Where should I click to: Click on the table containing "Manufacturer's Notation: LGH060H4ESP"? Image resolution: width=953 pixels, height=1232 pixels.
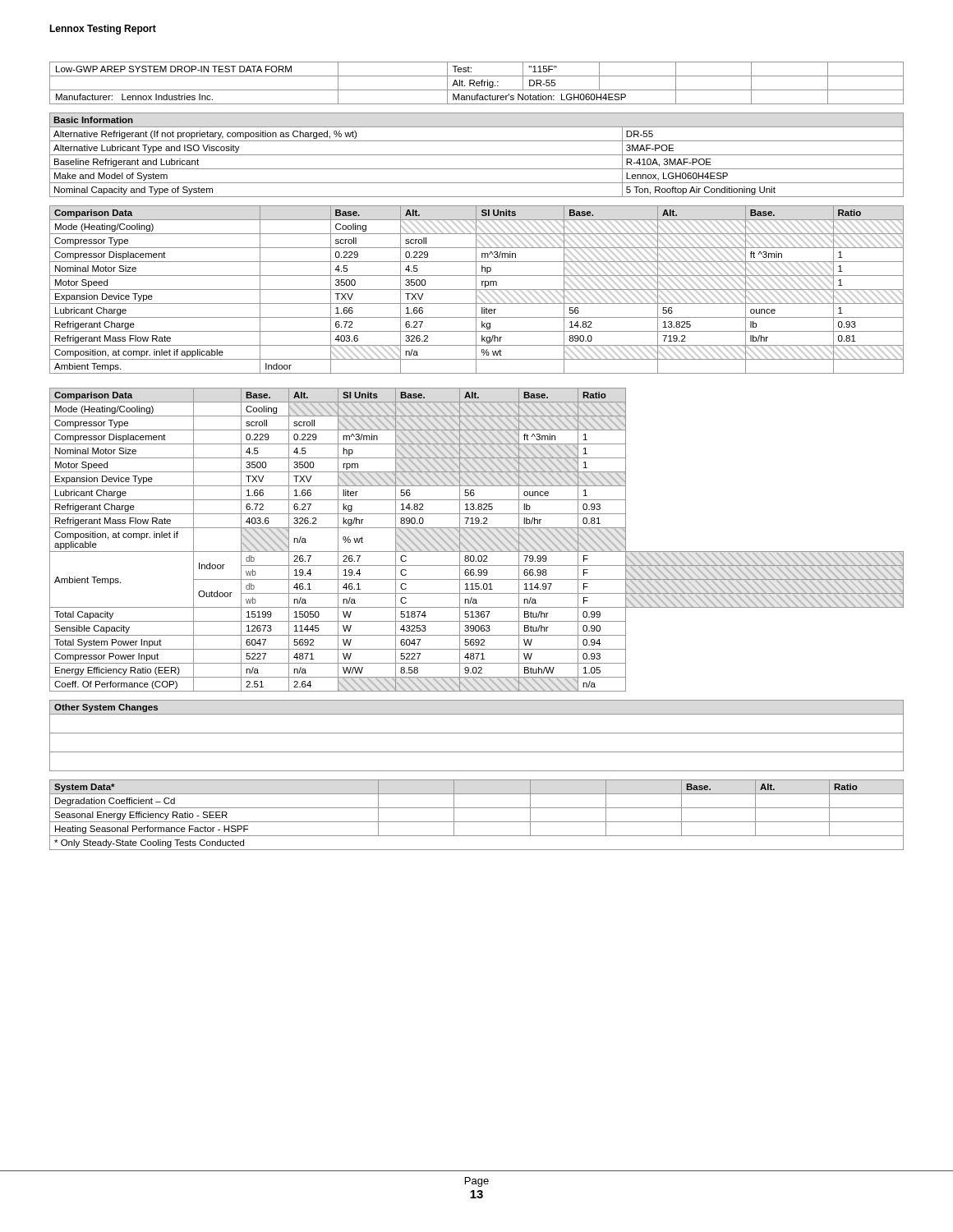[476, 83]
